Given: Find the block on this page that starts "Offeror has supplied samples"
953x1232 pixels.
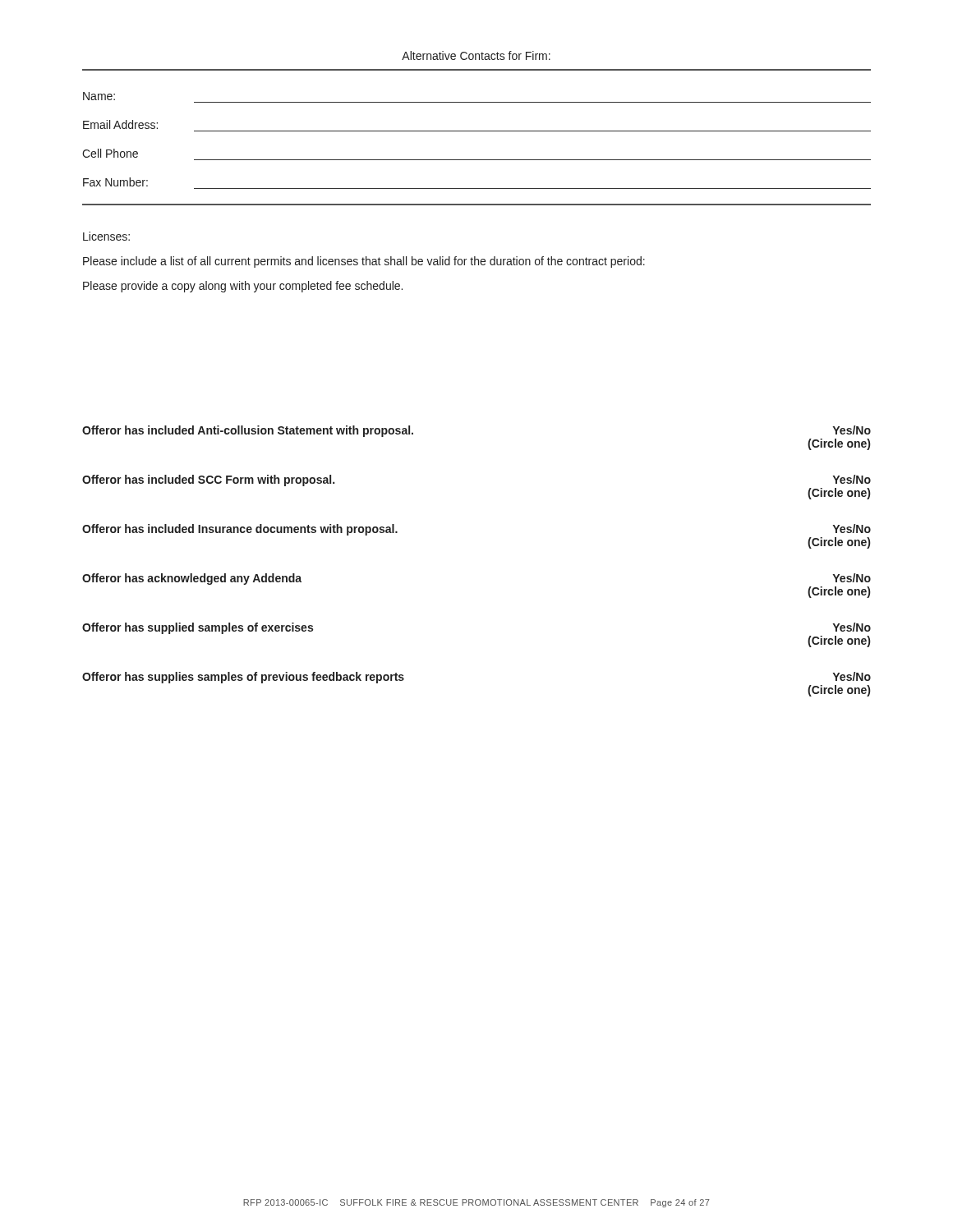Looking at the screenshot, I should [201, 628].
